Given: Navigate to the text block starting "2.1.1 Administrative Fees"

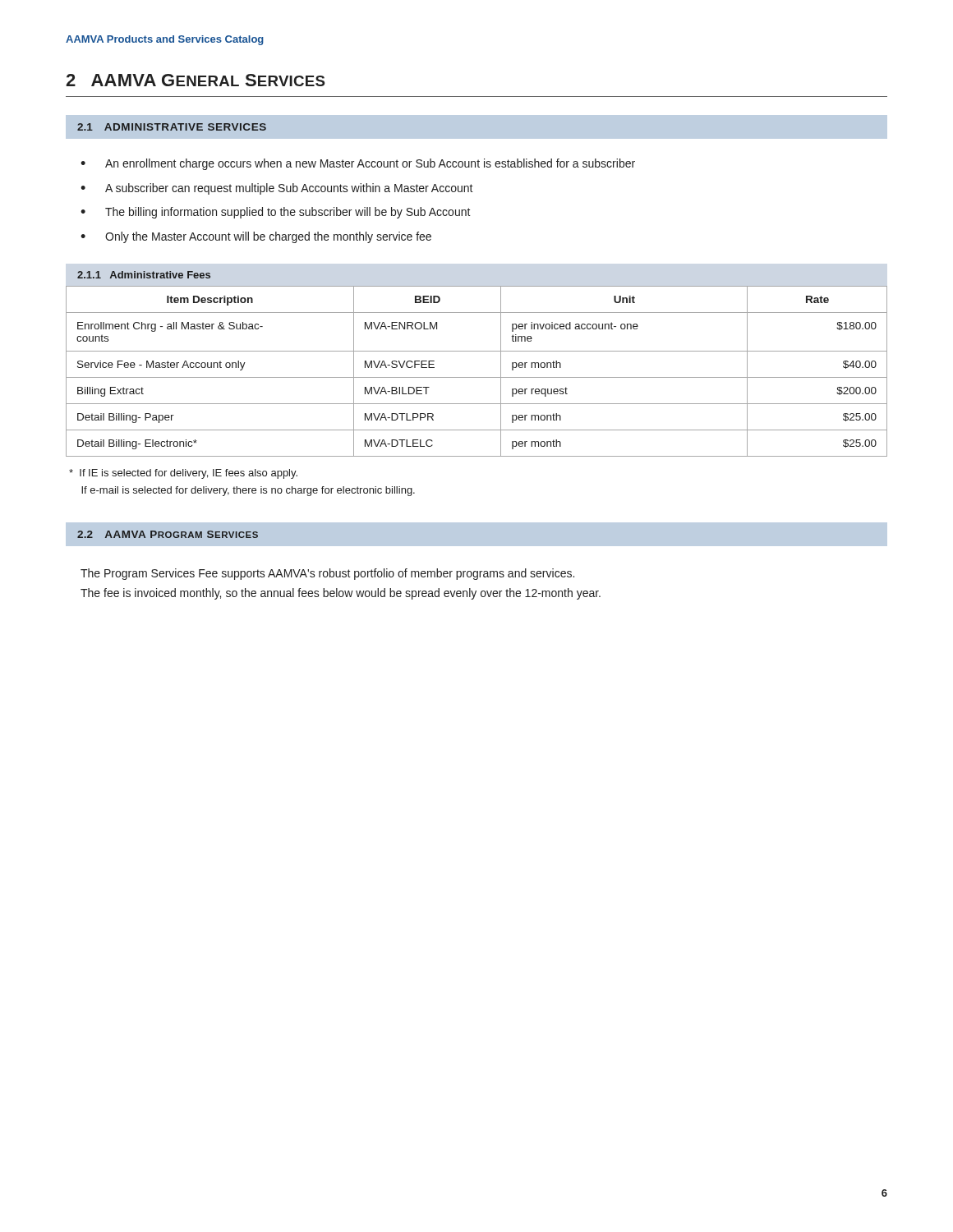Looking at the screenshot, I should tap(144, 275).
